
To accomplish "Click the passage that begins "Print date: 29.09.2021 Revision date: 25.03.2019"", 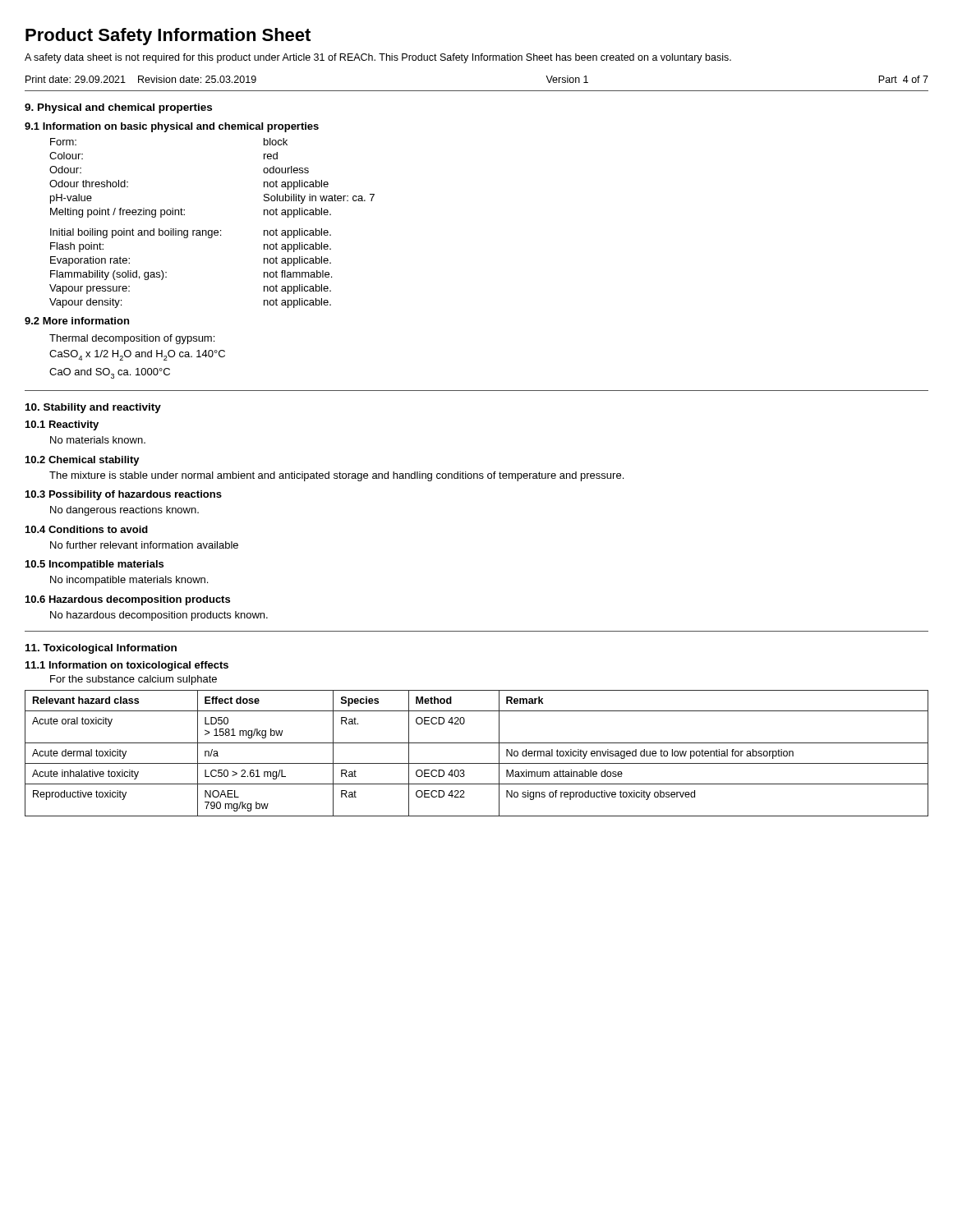I will click(476, 79).
